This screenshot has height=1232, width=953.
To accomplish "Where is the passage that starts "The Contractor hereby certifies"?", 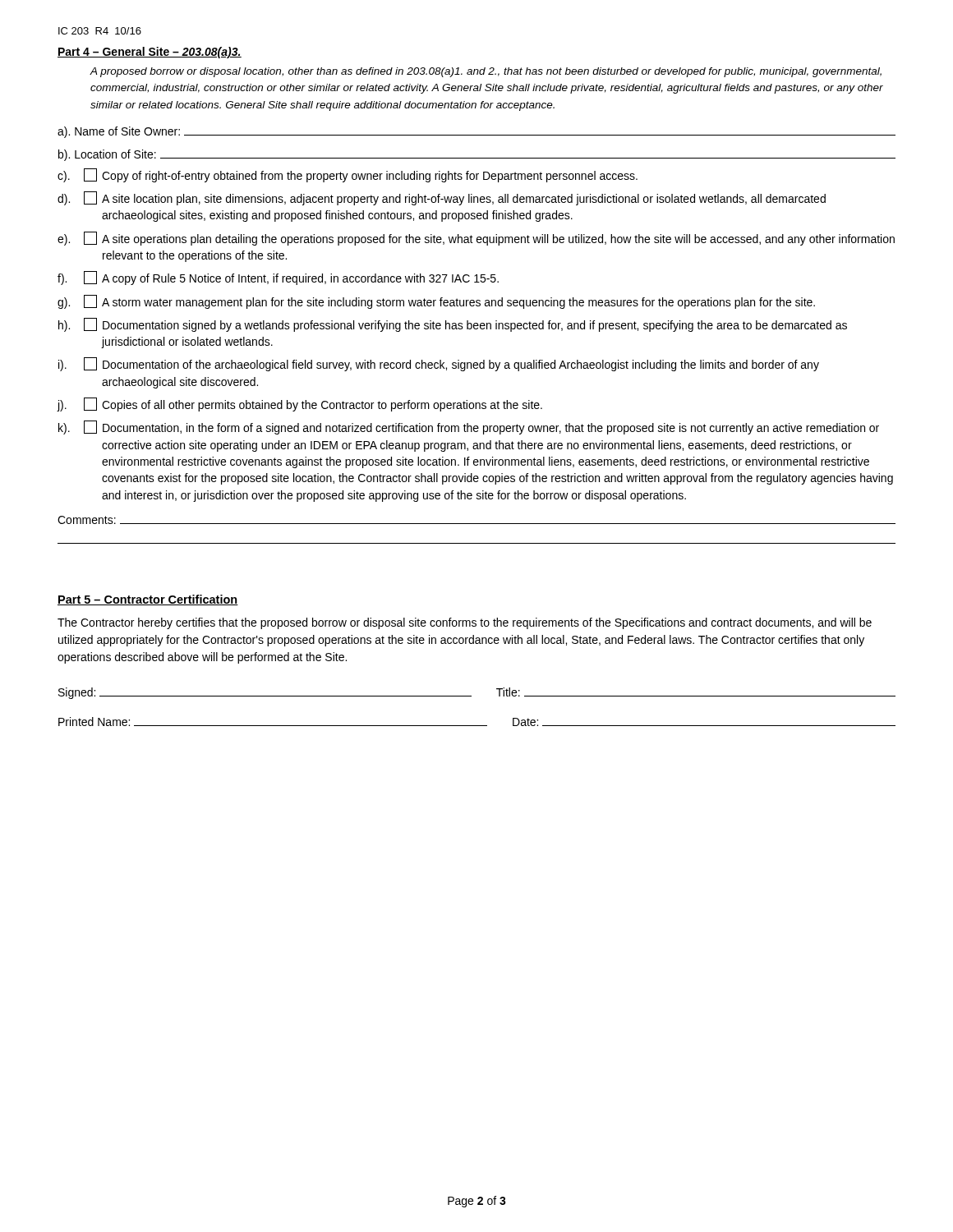I will click(465, 640).
